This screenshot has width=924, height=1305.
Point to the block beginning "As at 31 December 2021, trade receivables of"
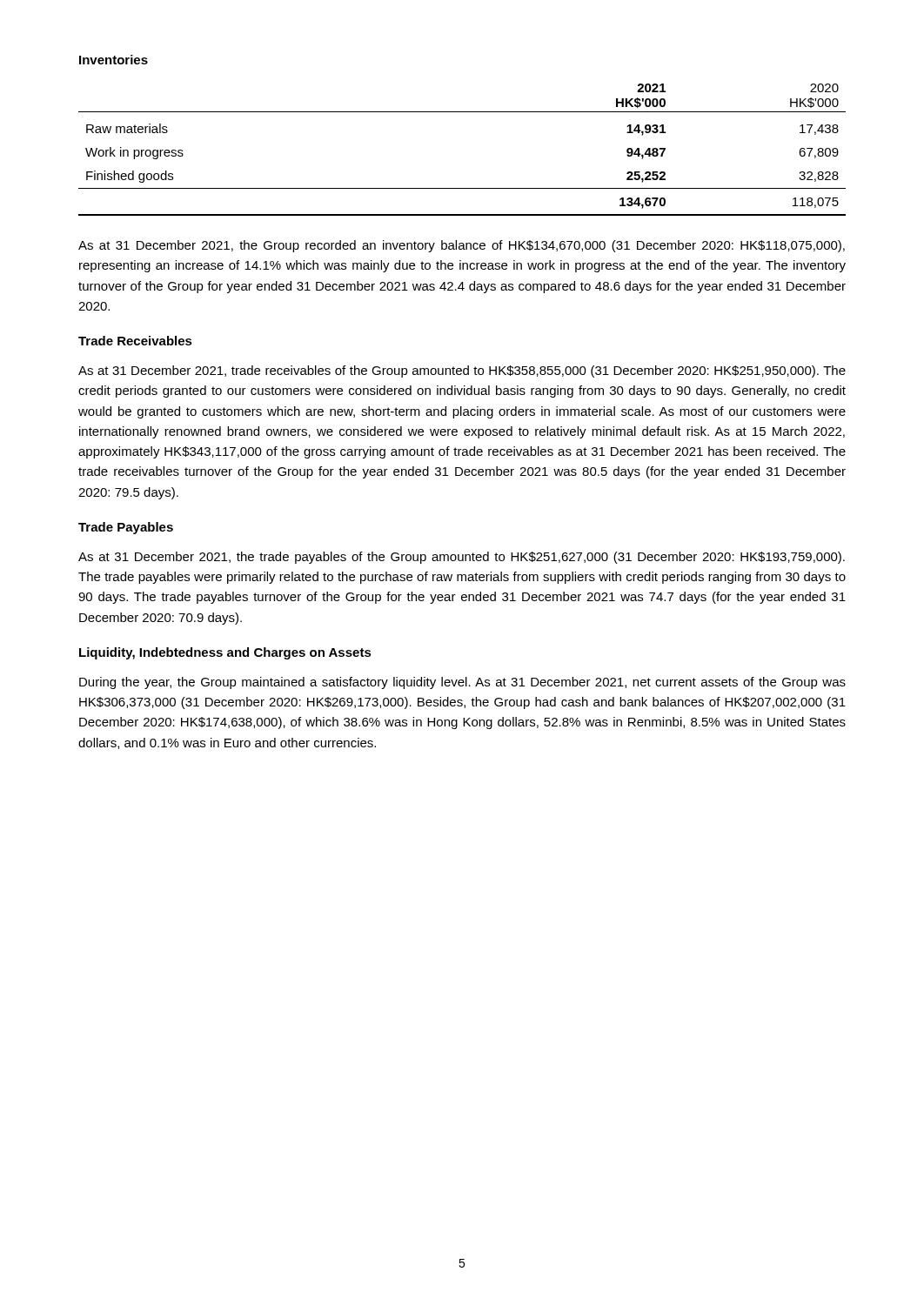click(x=462, y=431)
